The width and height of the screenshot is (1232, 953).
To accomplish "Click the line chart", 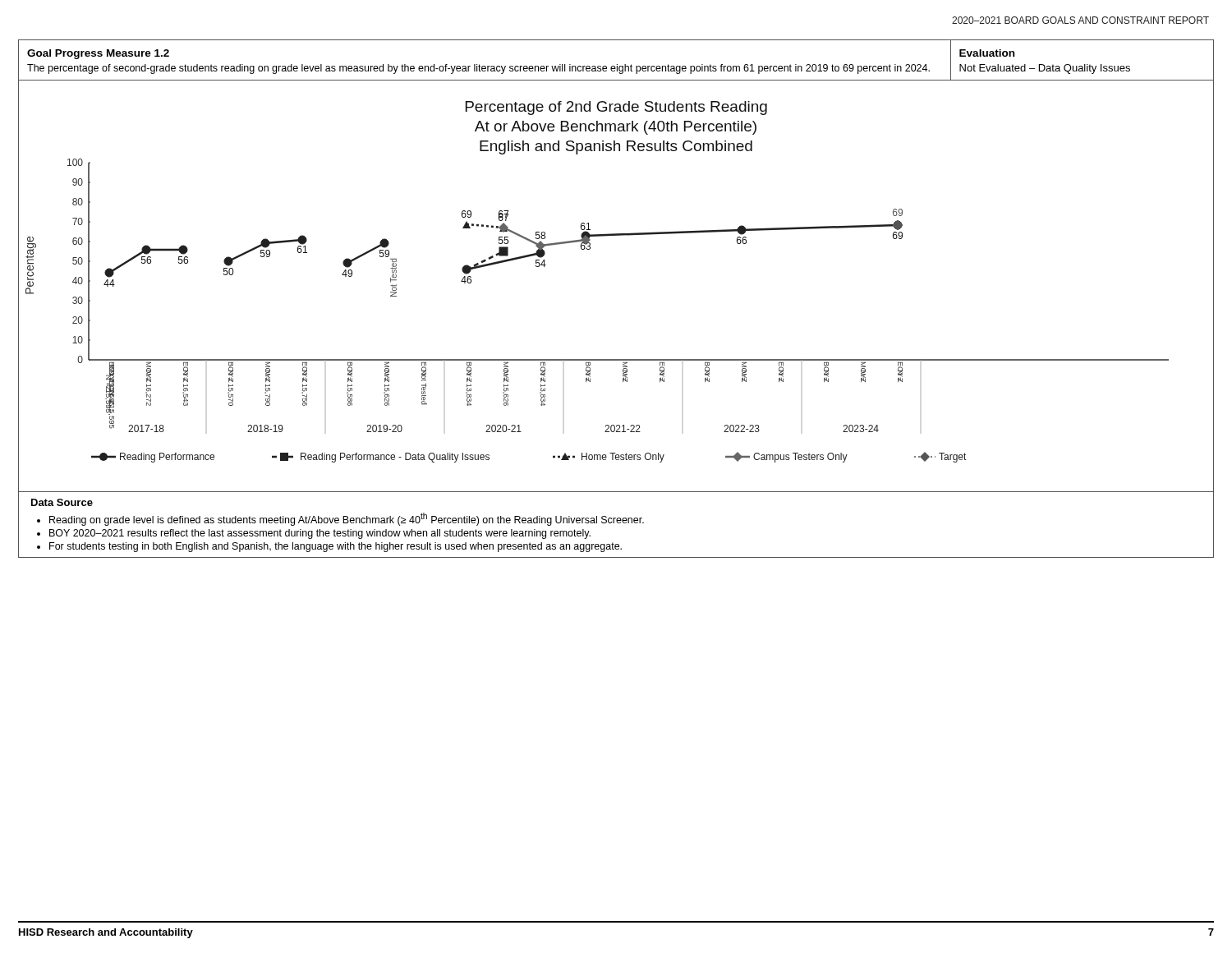I will click(x=616, y=286).
